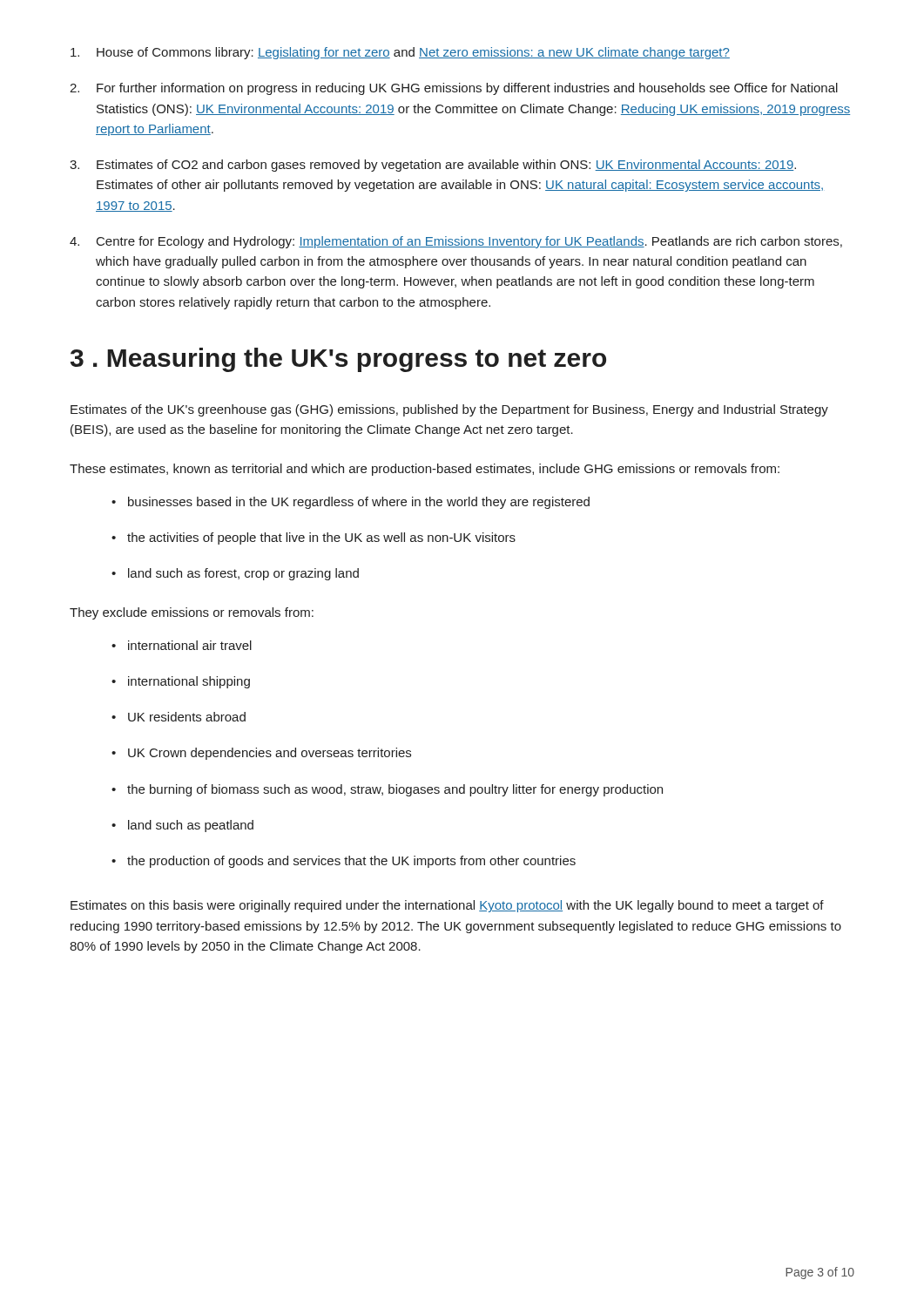
Task: Navigate to the element starting "• international shipping"
Action: tap(181, 681)
